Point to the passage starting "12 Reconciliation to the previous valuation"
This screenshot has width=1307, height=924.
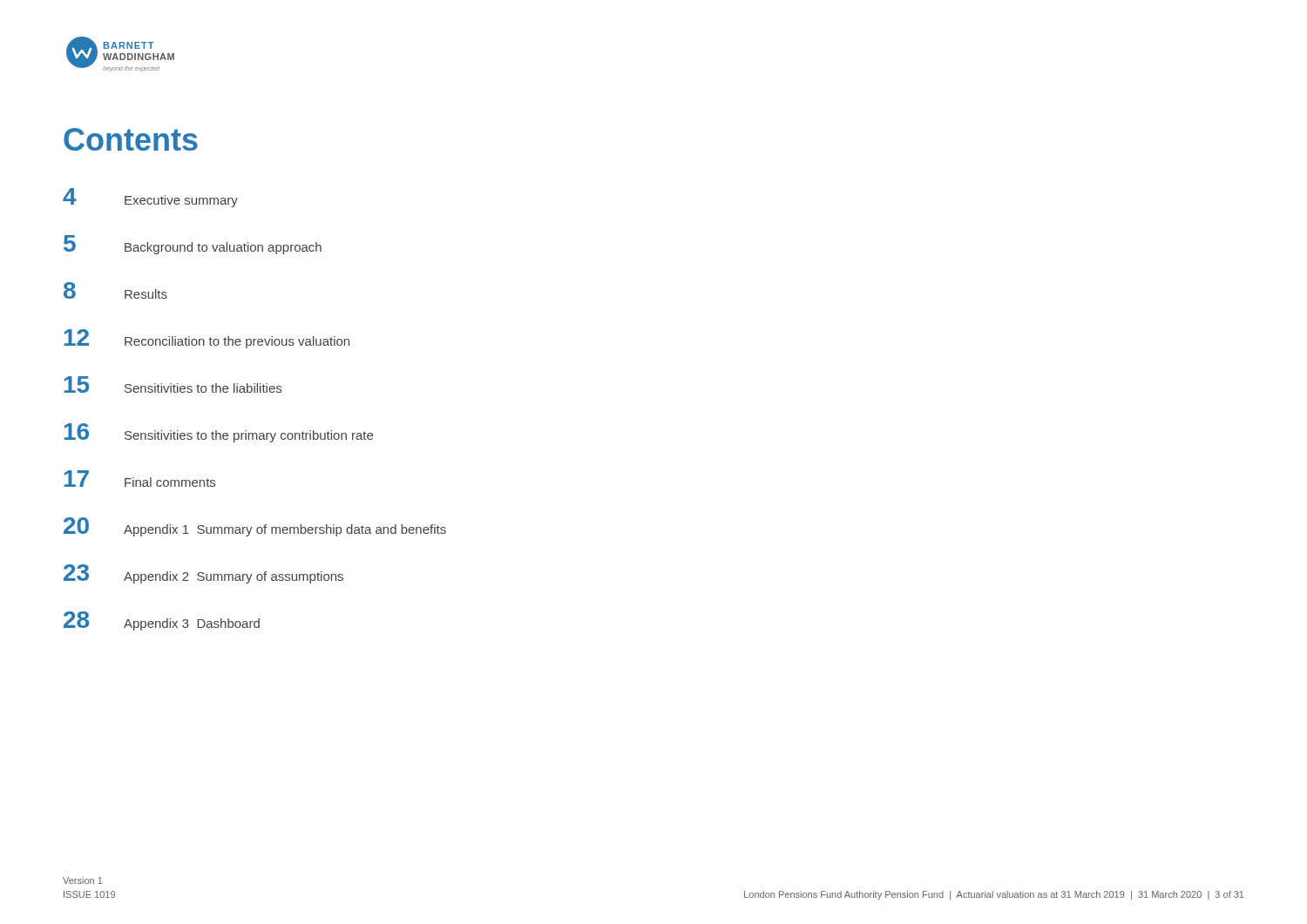click(207, 338)
